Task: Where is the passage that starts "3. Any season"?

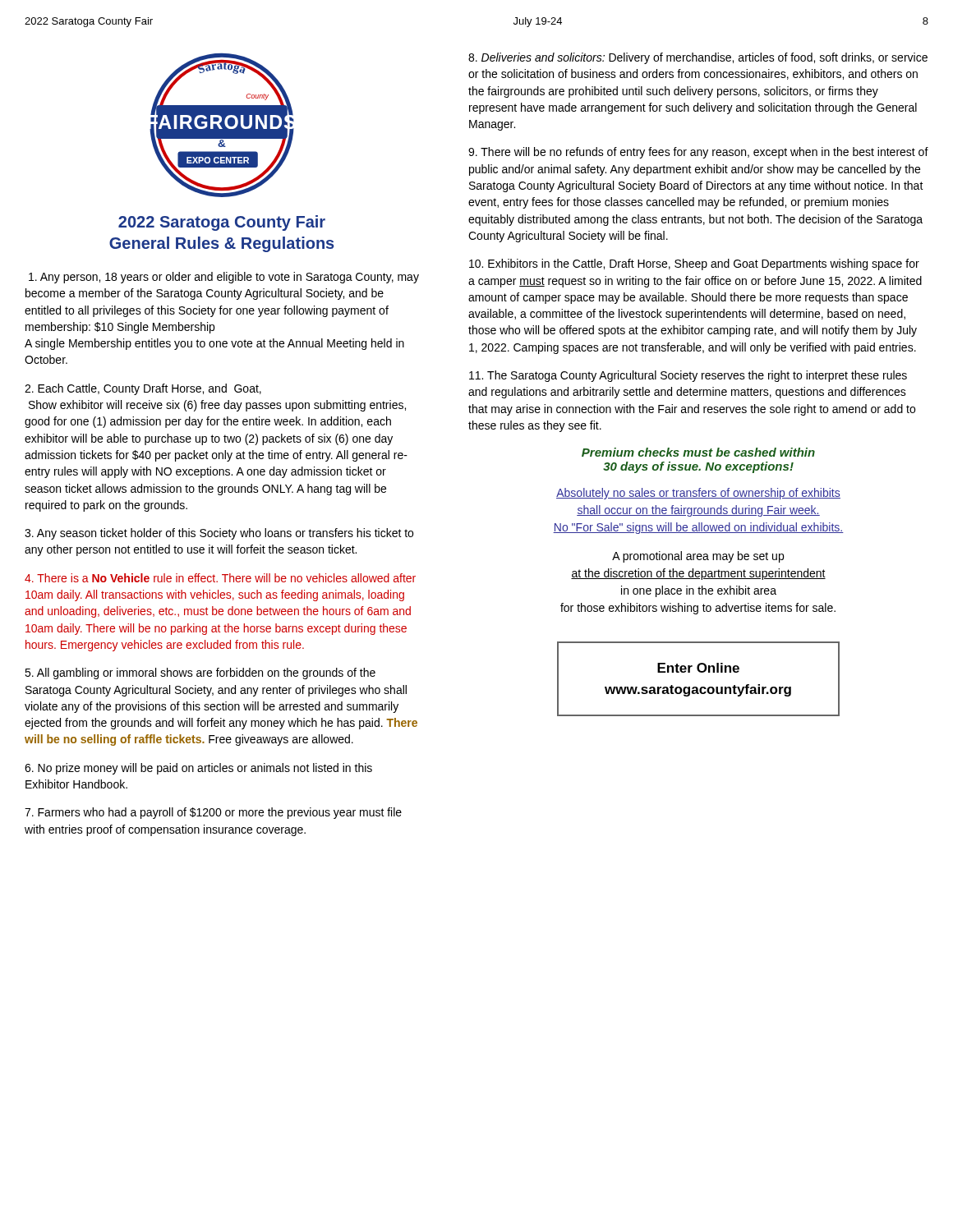Action: [x=219, y=541]
